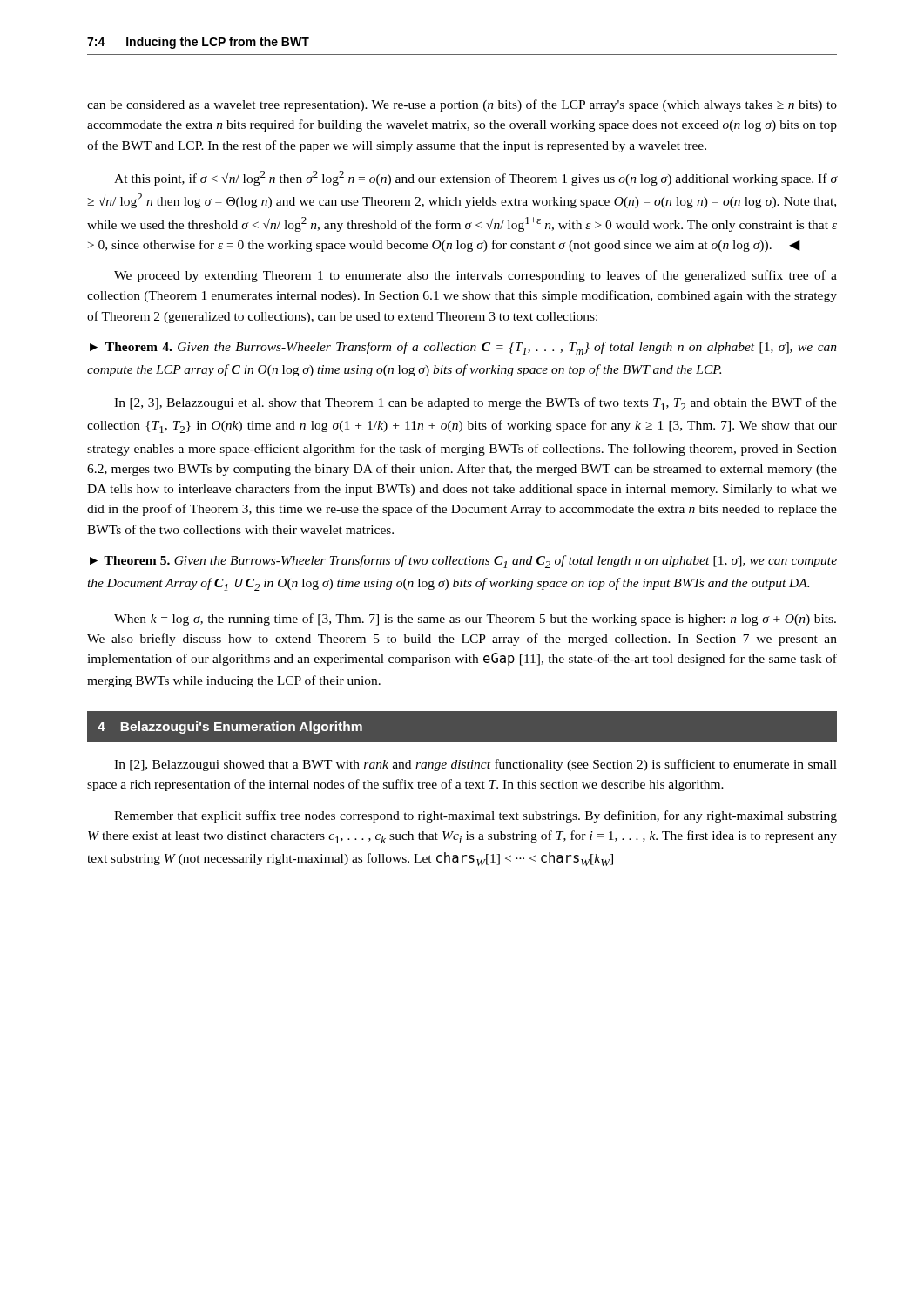The width and height of the screenshot is (924, 1307).
Task: Find the block on this page that starts "Remember that explicit suffix"
Action: click(462, 838)
